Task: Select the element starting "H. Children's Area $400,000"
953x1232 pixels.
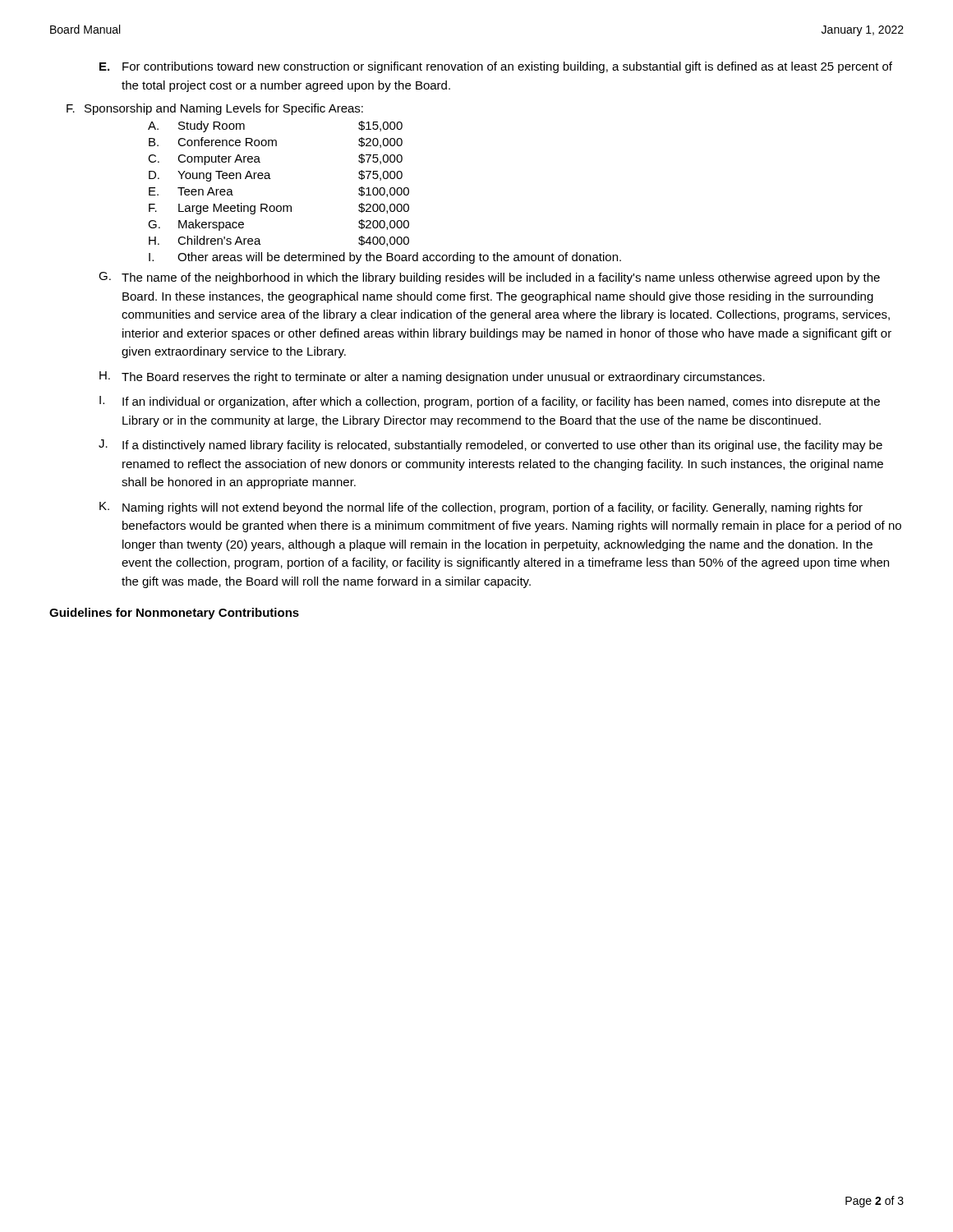Action: [218, 241]
